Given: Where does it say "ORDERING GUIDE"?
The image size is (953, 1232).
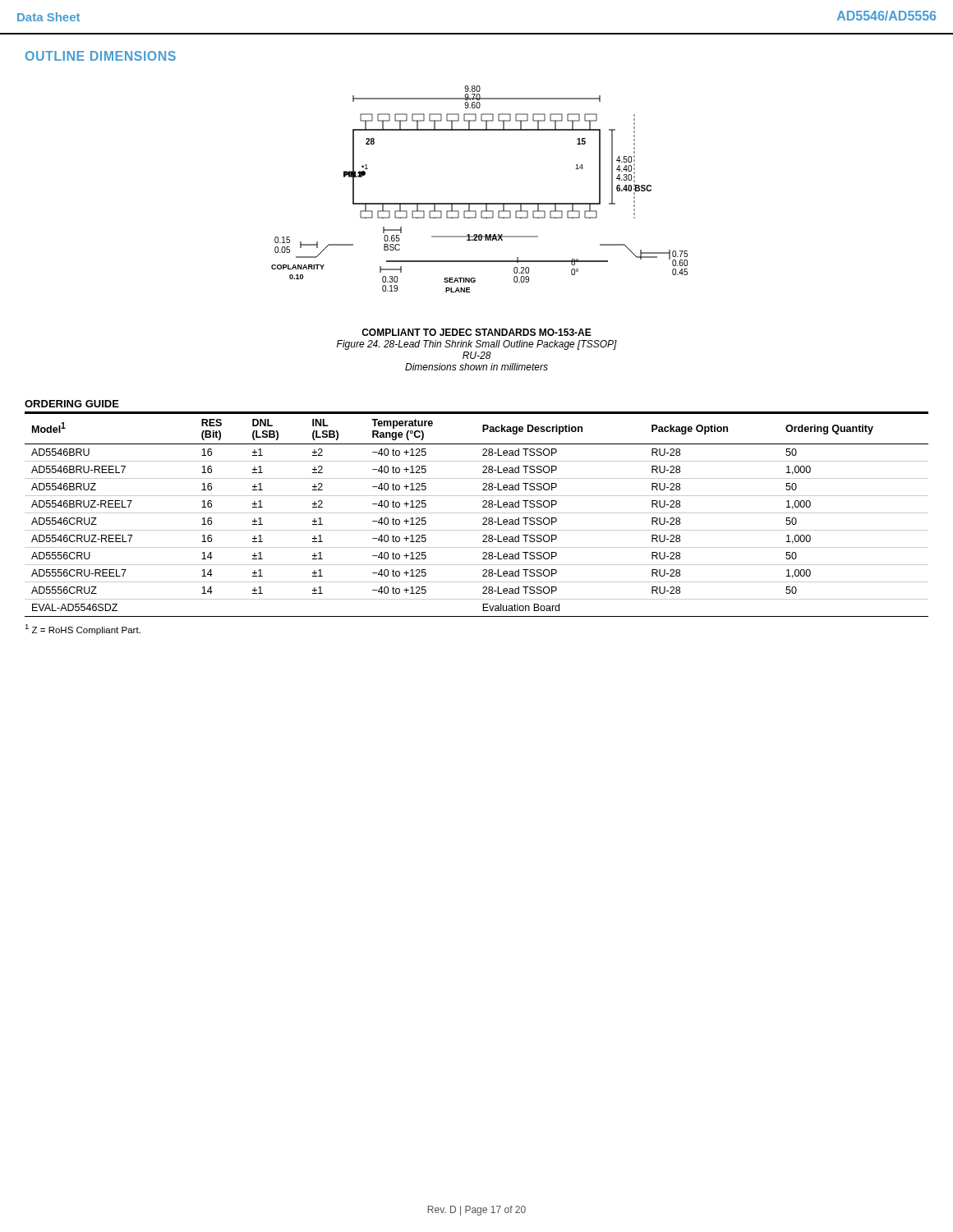Looking at the screenshot, I should click(x=72, y=404).
